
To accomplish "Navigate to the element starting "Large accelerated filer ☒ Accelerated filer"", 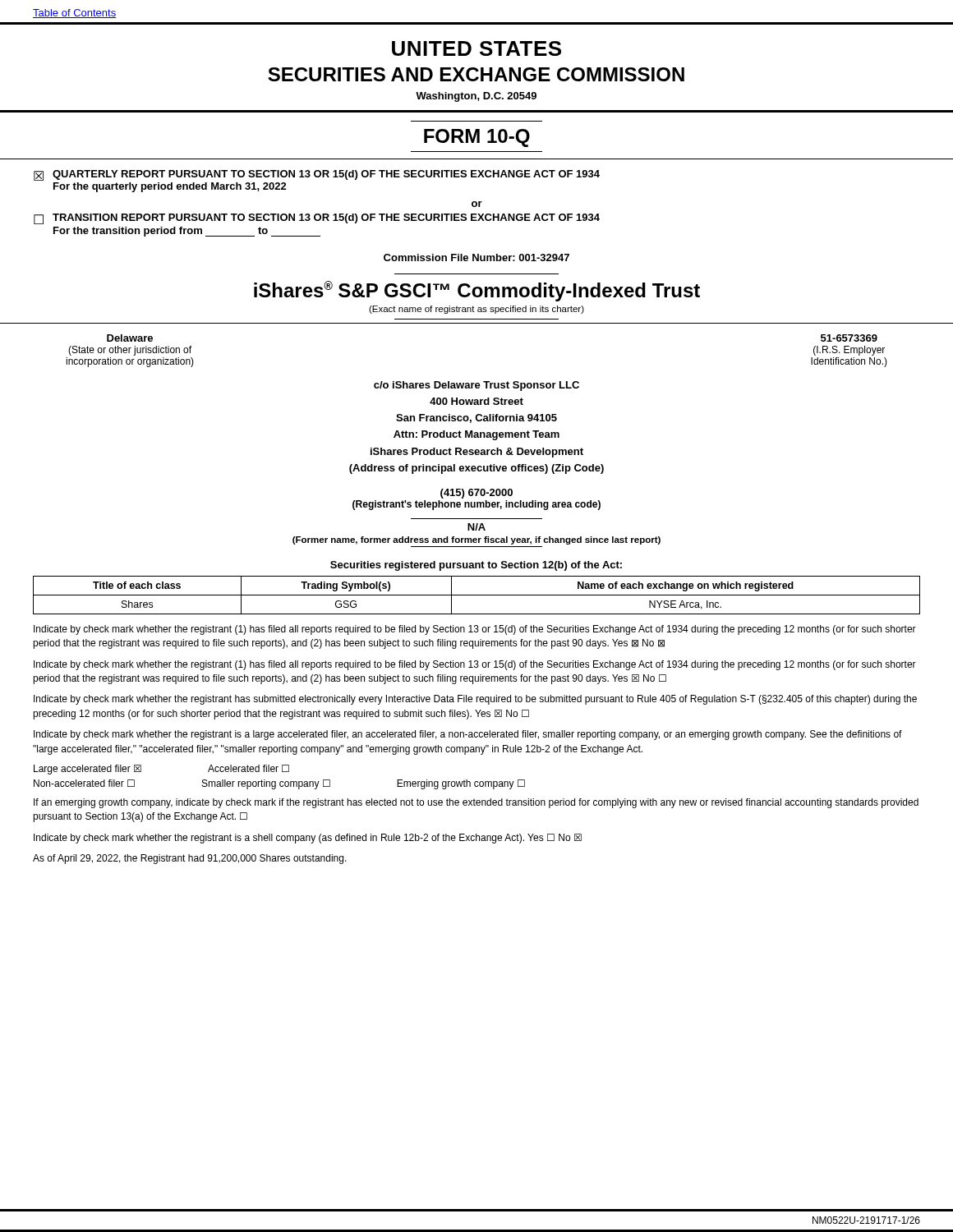I will click(86, 769).
